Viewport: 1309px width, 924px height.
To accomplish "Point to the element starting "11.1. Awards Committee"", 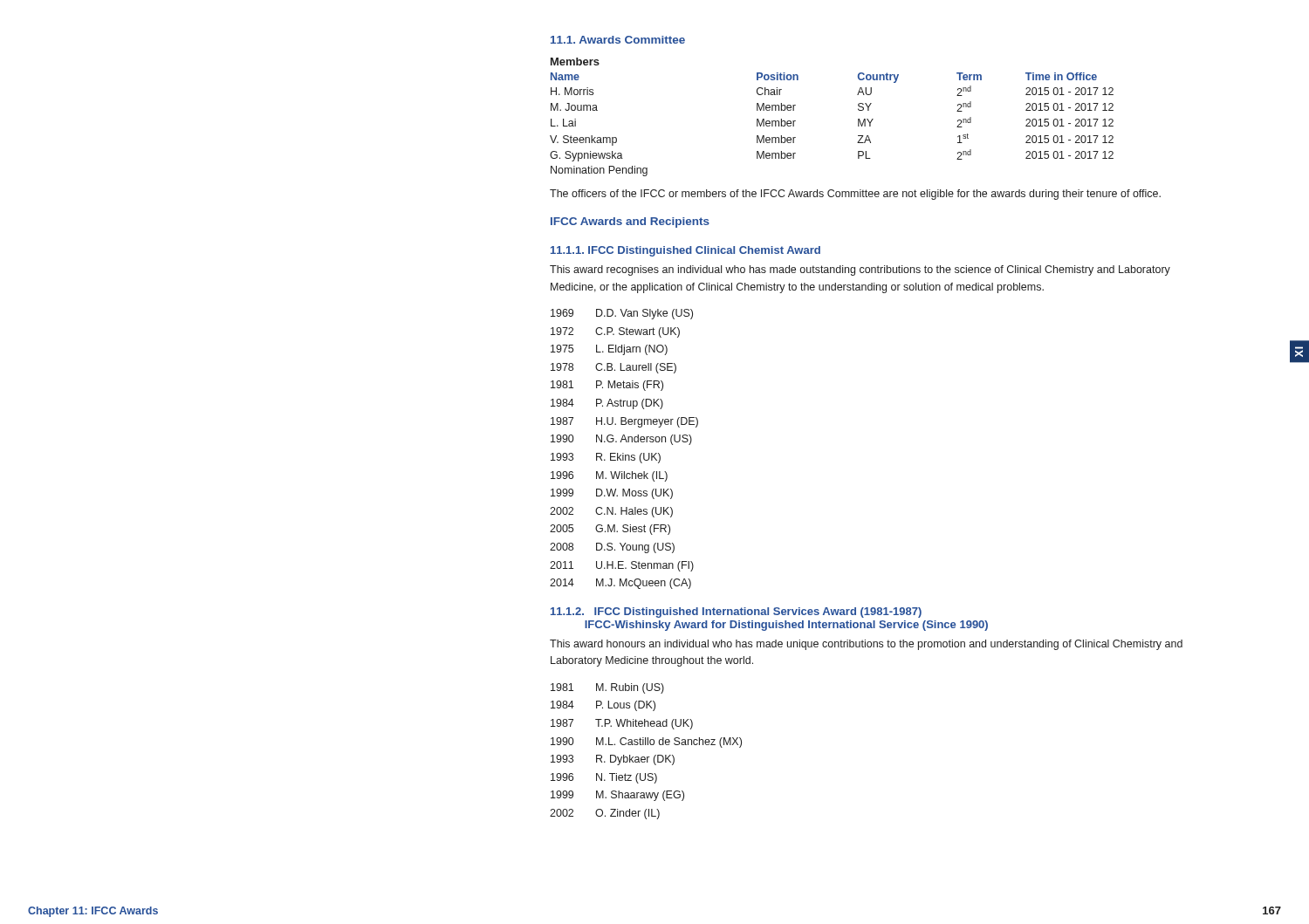I will click(x=618, y=40).
